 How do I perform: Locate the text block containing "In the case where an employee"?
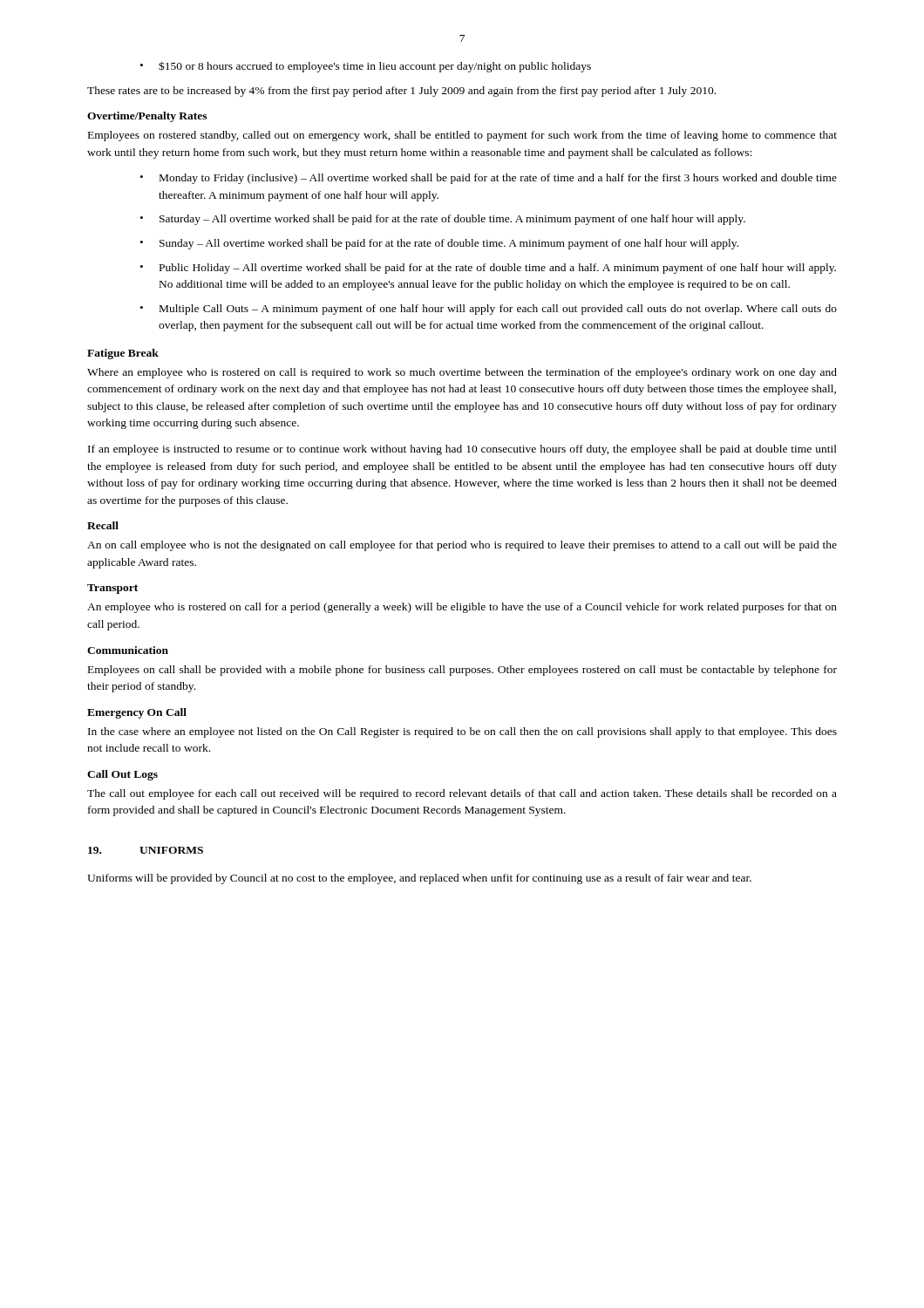(462, 740)
